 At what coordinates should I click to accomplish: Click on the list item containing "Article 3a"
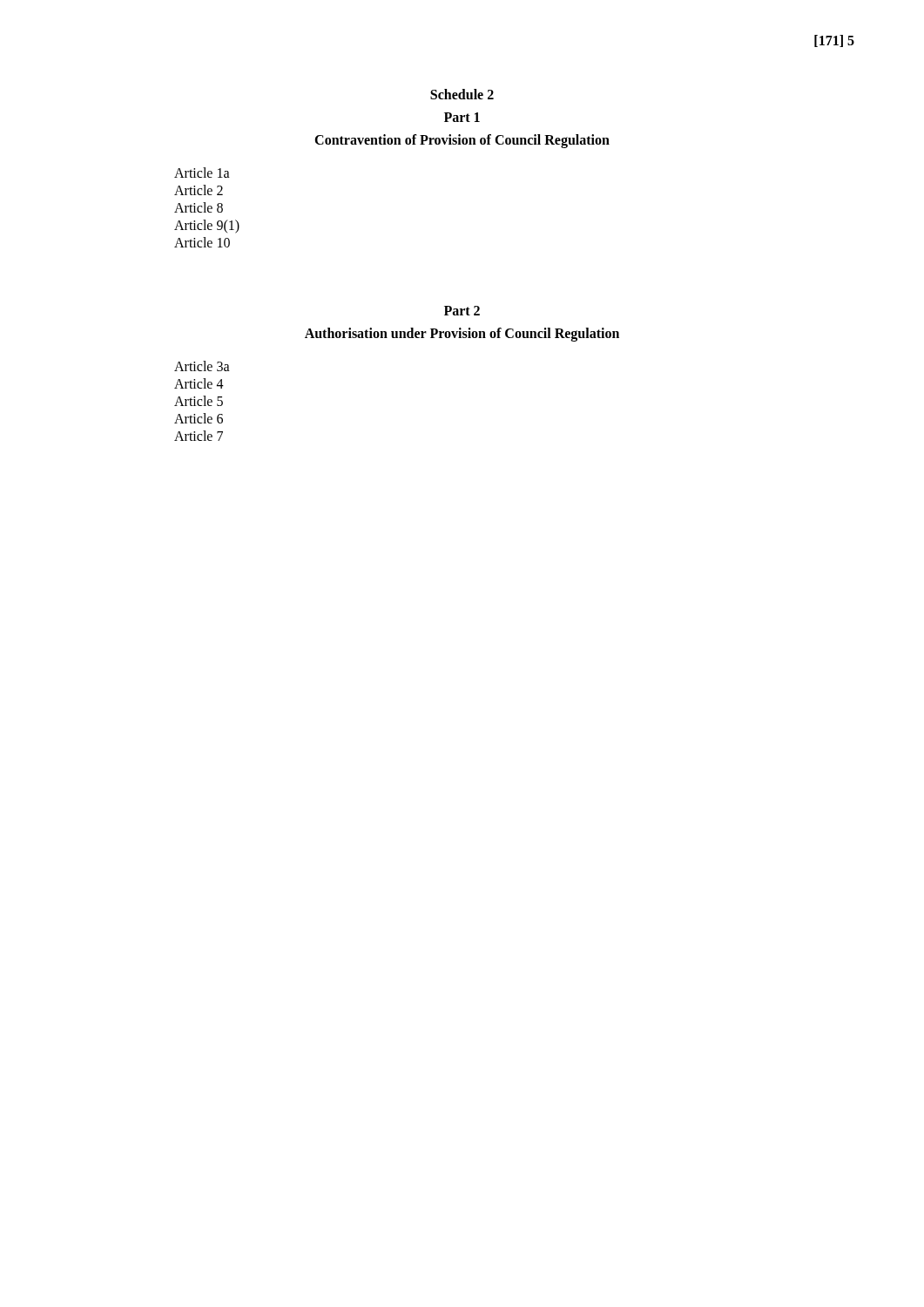pyautogui.click(x=202, y=366)
